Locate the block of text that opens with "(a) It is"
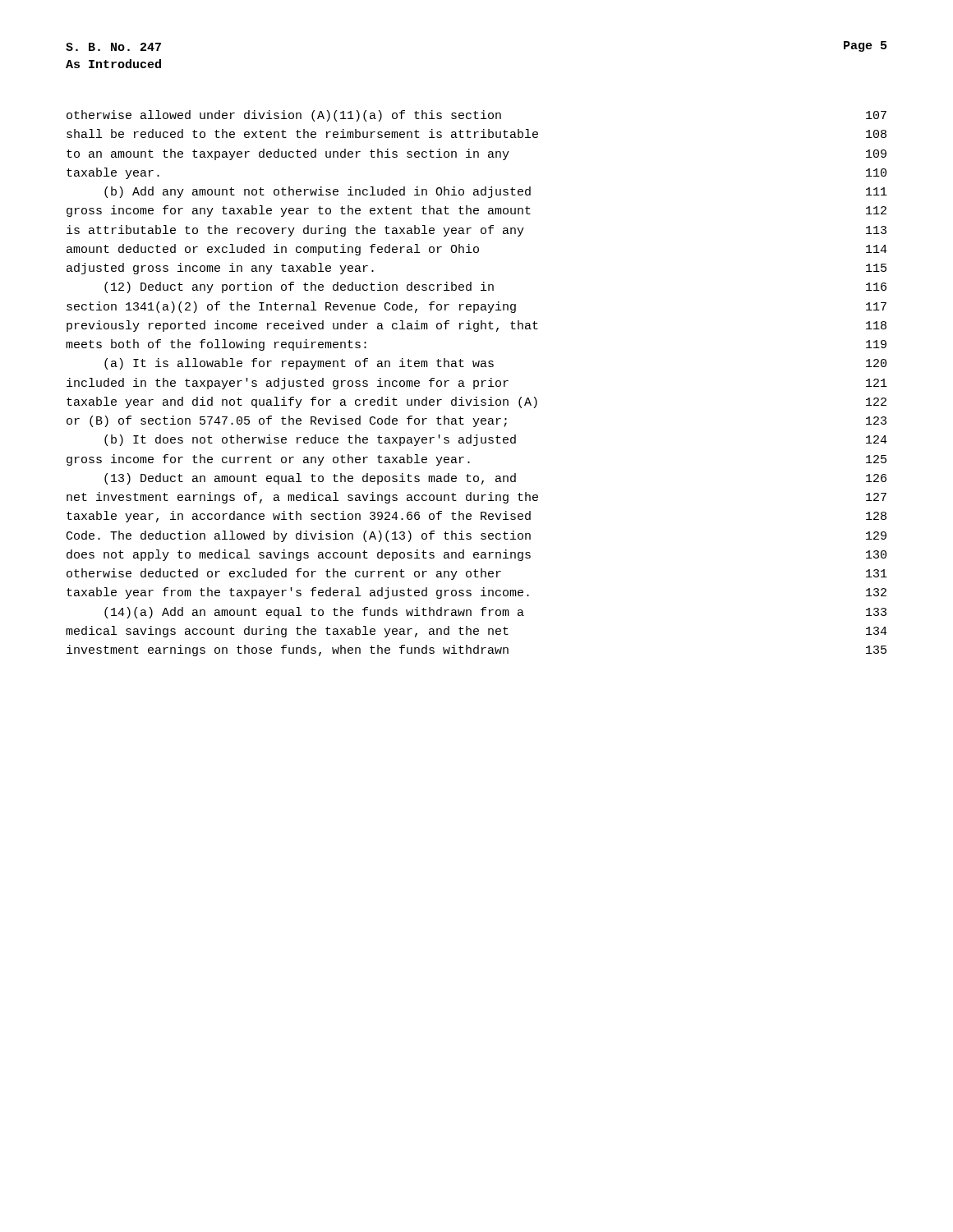 pyautogui.click(x=476, y=393)
